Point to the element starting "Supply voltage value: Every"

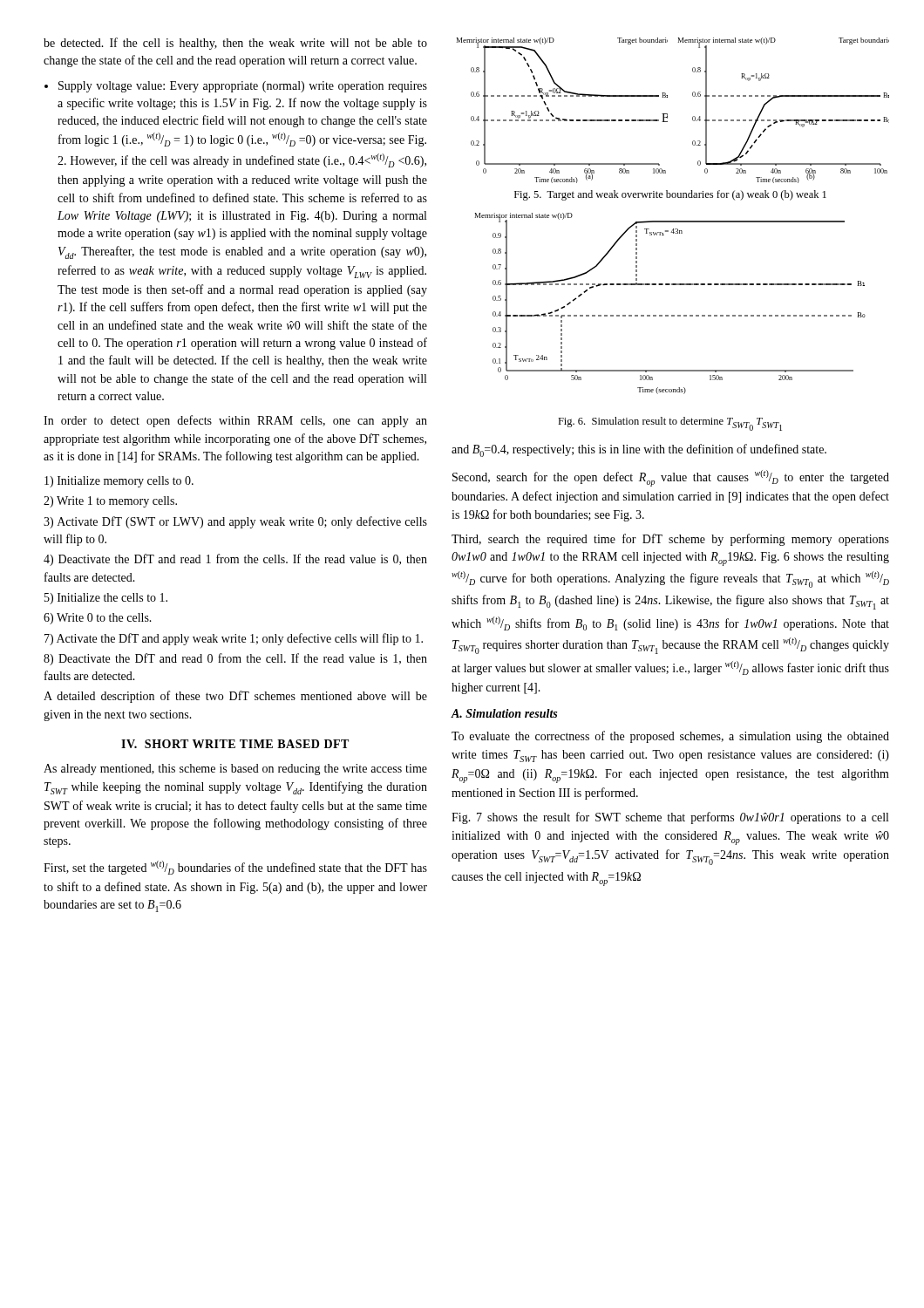(235, 242)
